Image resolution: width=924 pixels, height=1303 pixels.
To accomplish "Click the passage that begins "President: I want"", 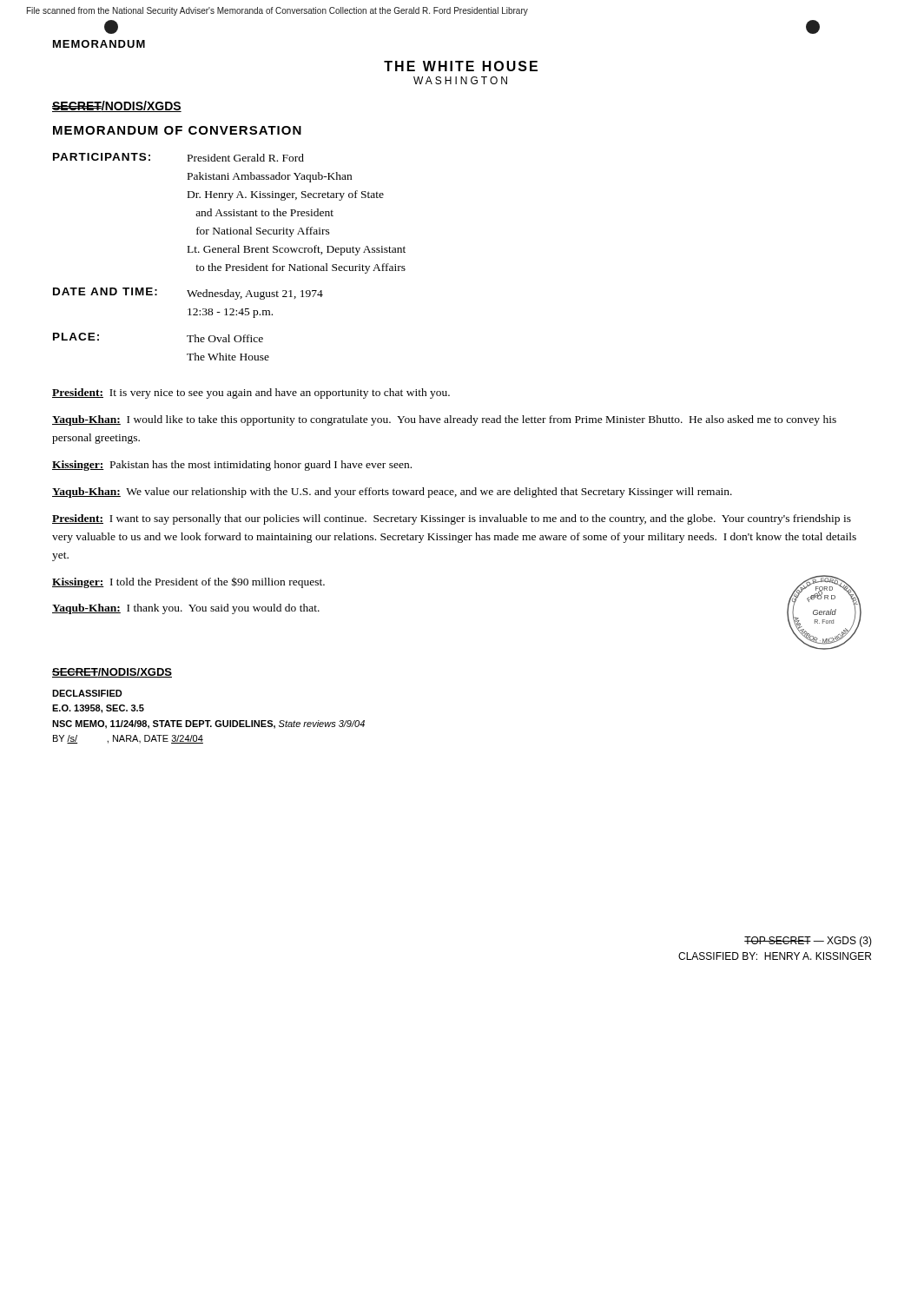I will [x=454, y=536].
